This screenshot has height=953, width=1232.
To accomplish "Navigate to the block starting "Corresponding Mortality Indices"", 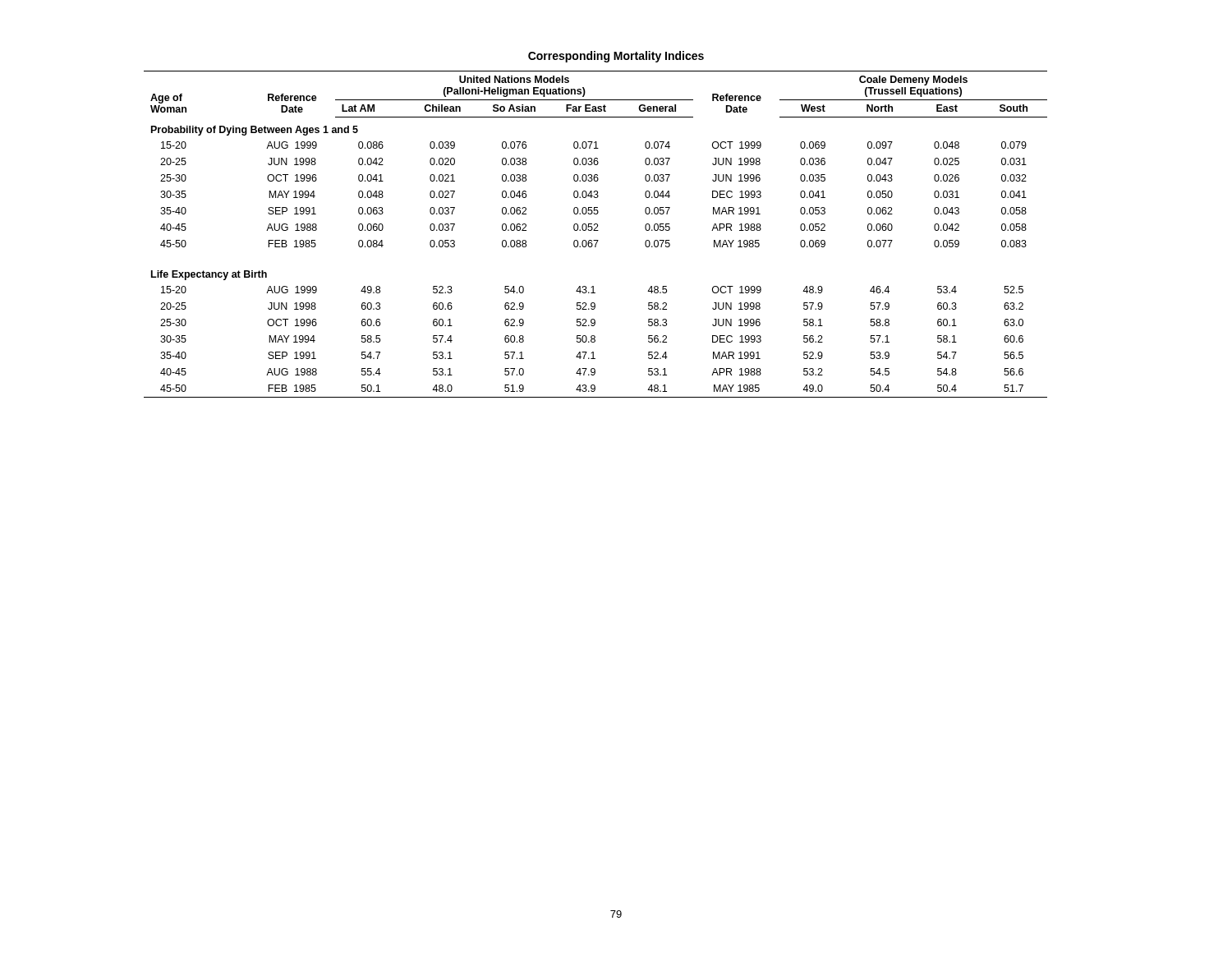I will tap(616, 56).
